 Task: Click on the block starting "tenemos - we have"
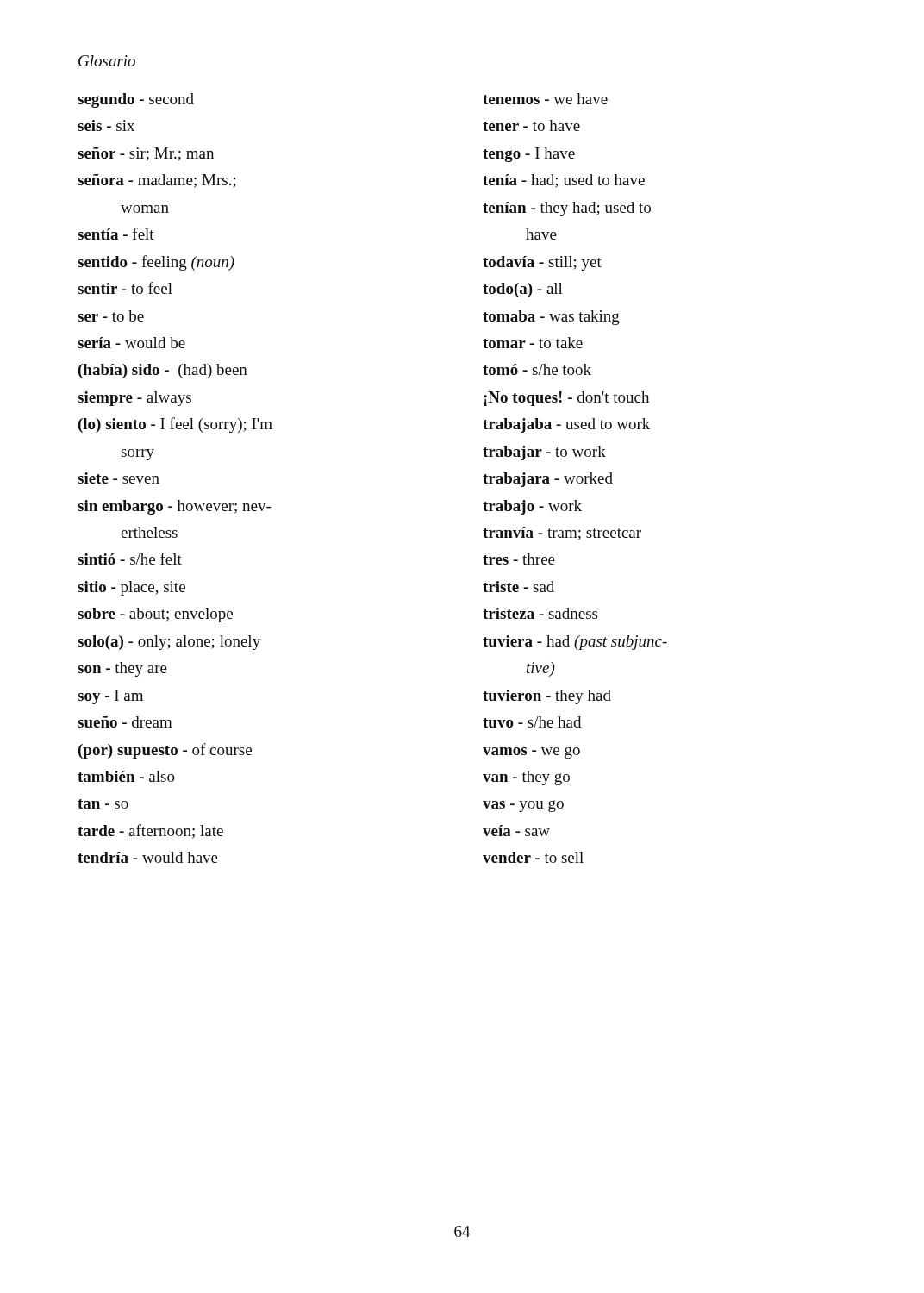(545, 99)
